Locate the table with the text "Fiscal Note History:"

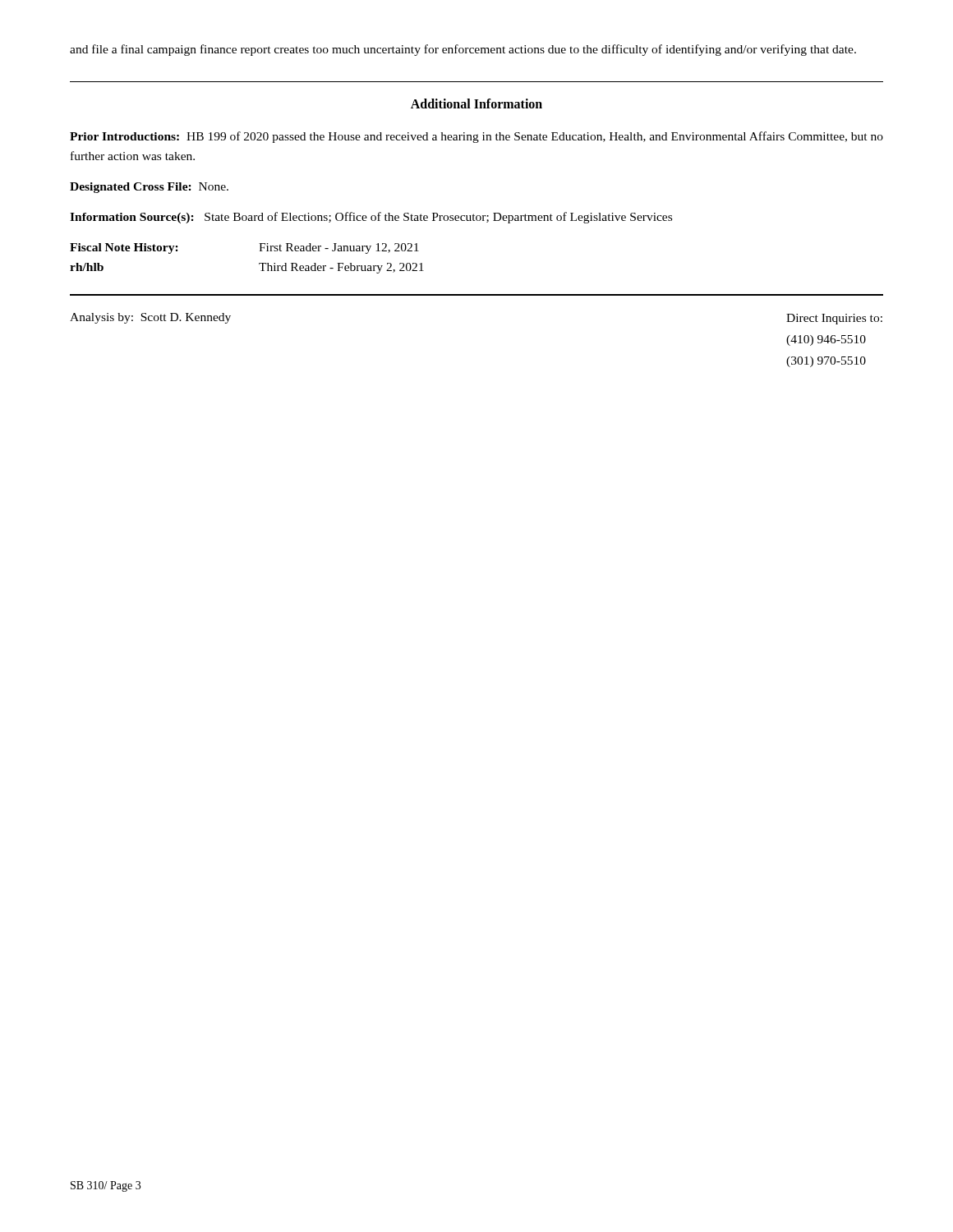476,257
